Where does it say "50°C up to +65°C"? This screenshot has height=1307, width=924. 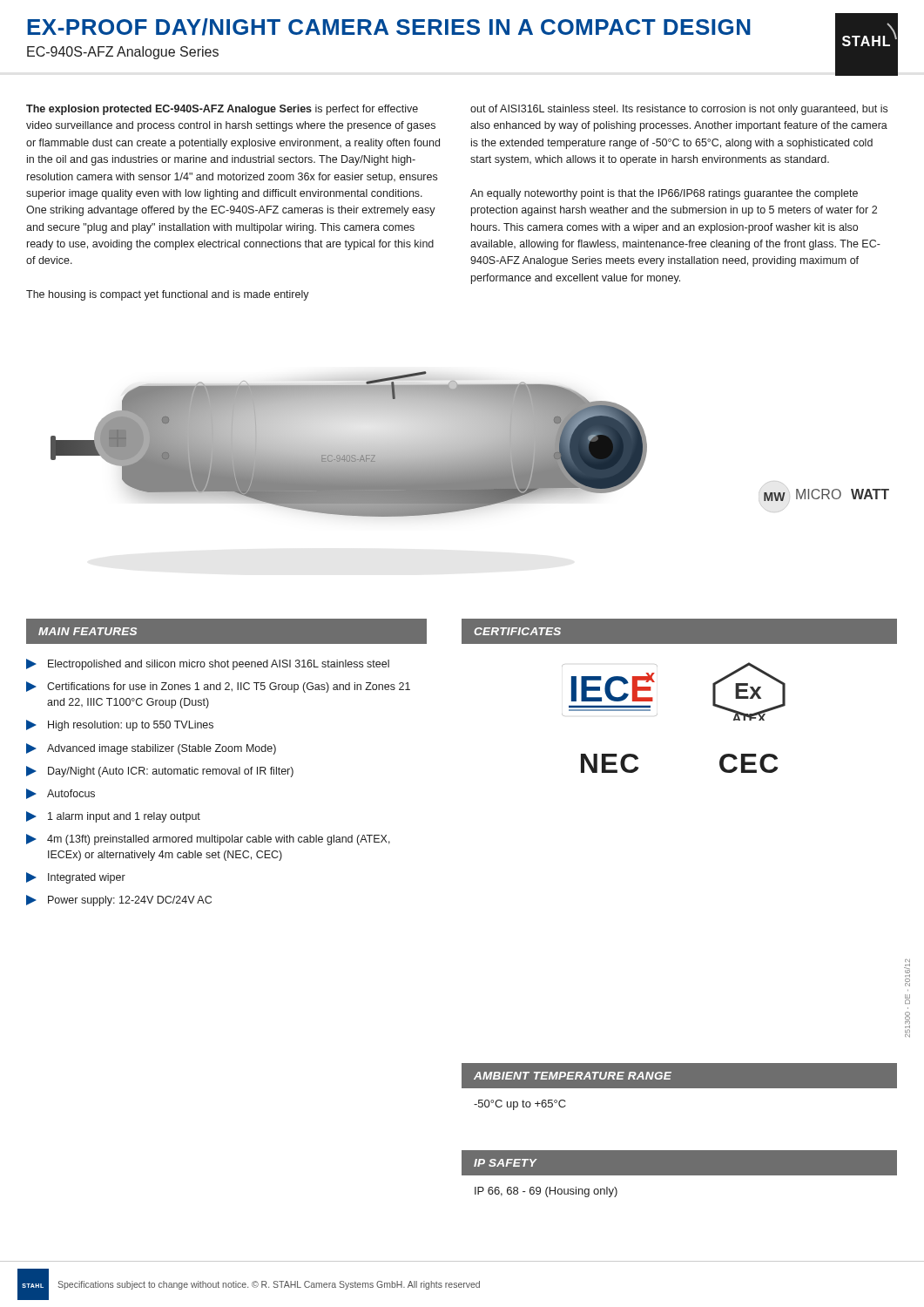(520, 1104)
